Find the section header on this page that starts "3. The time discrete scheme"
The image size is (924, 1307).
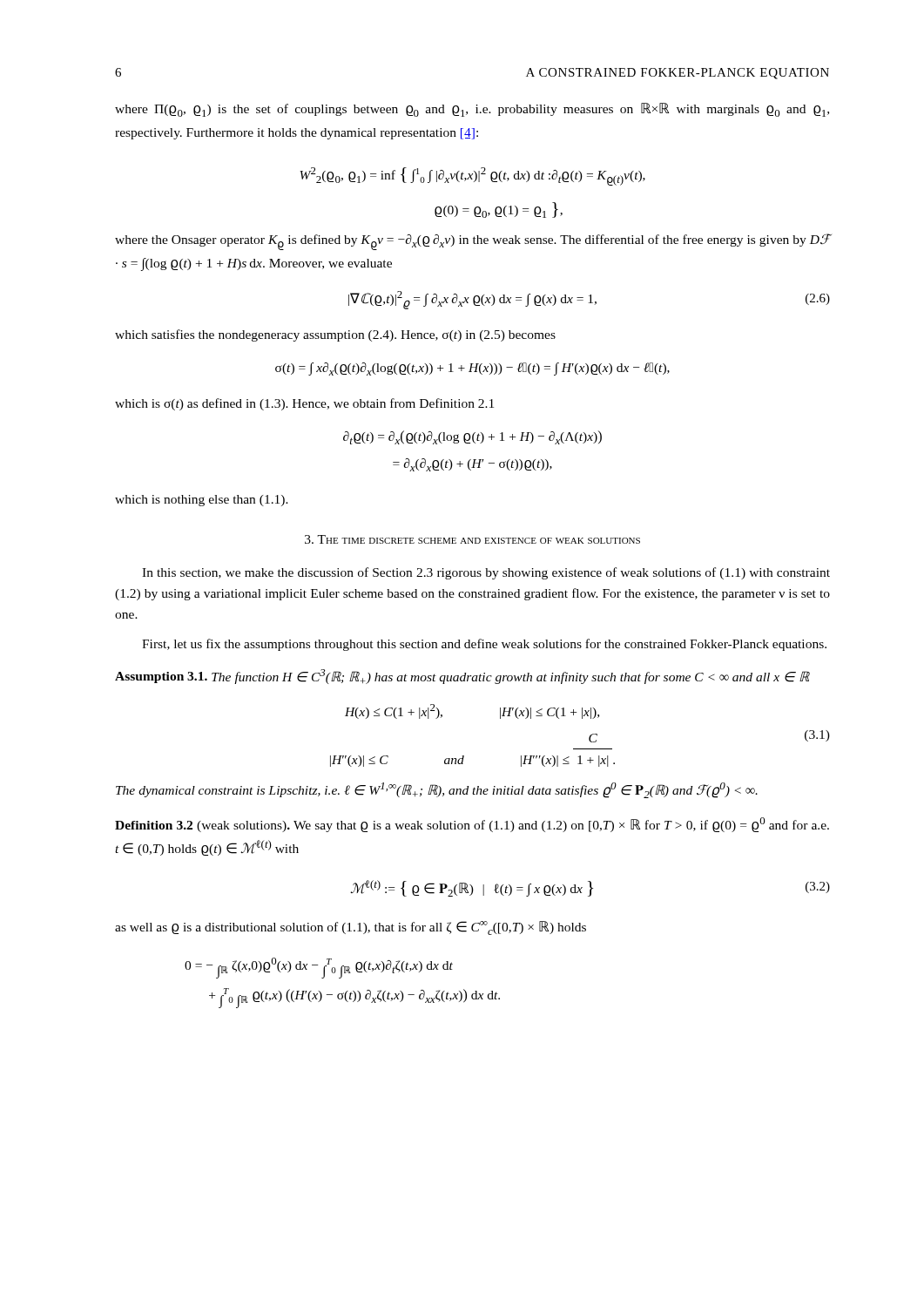pos(472,540)
